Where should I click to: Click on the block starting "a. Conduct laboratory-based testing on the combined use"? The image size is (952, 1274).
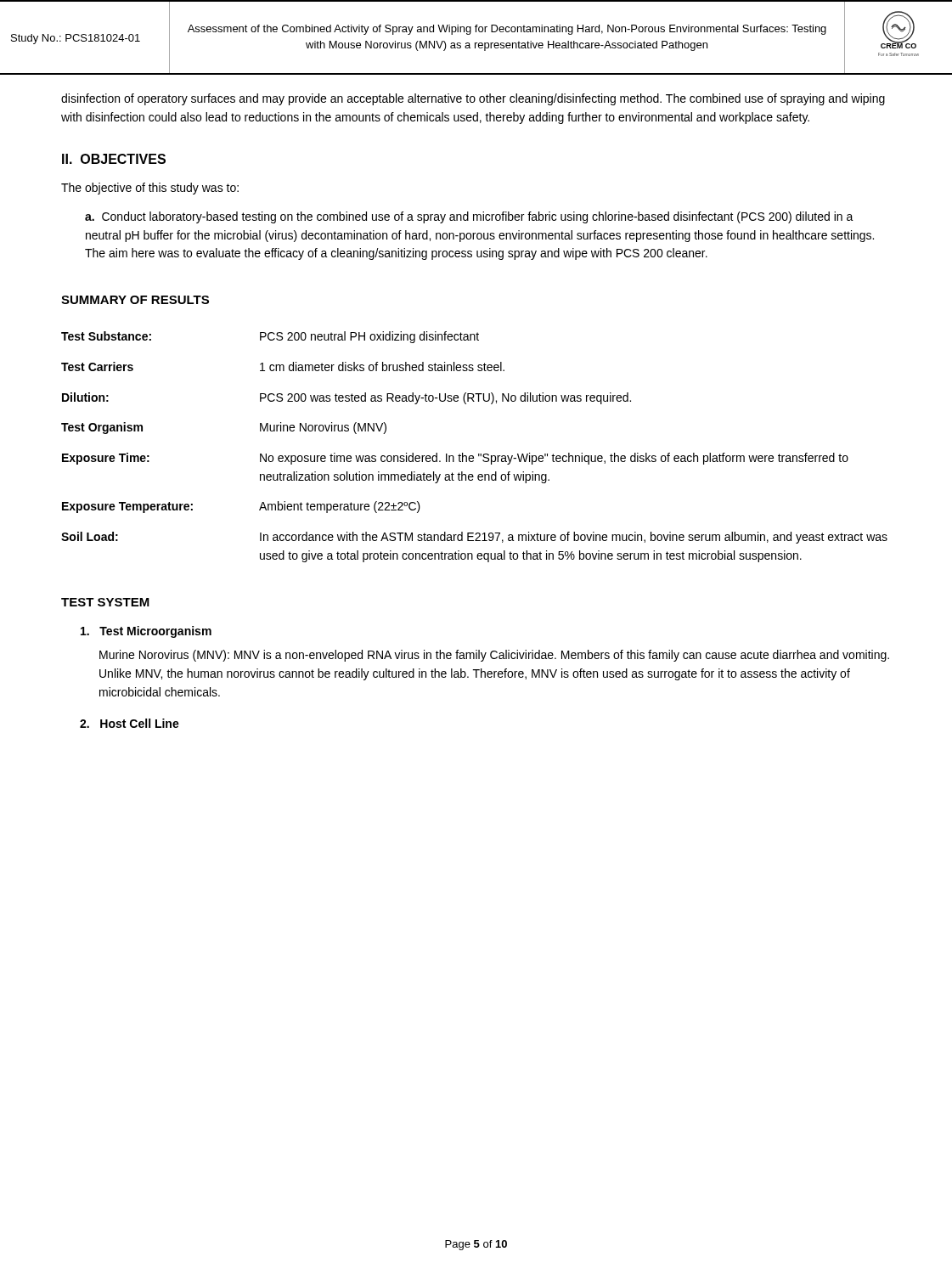(480, 235)
